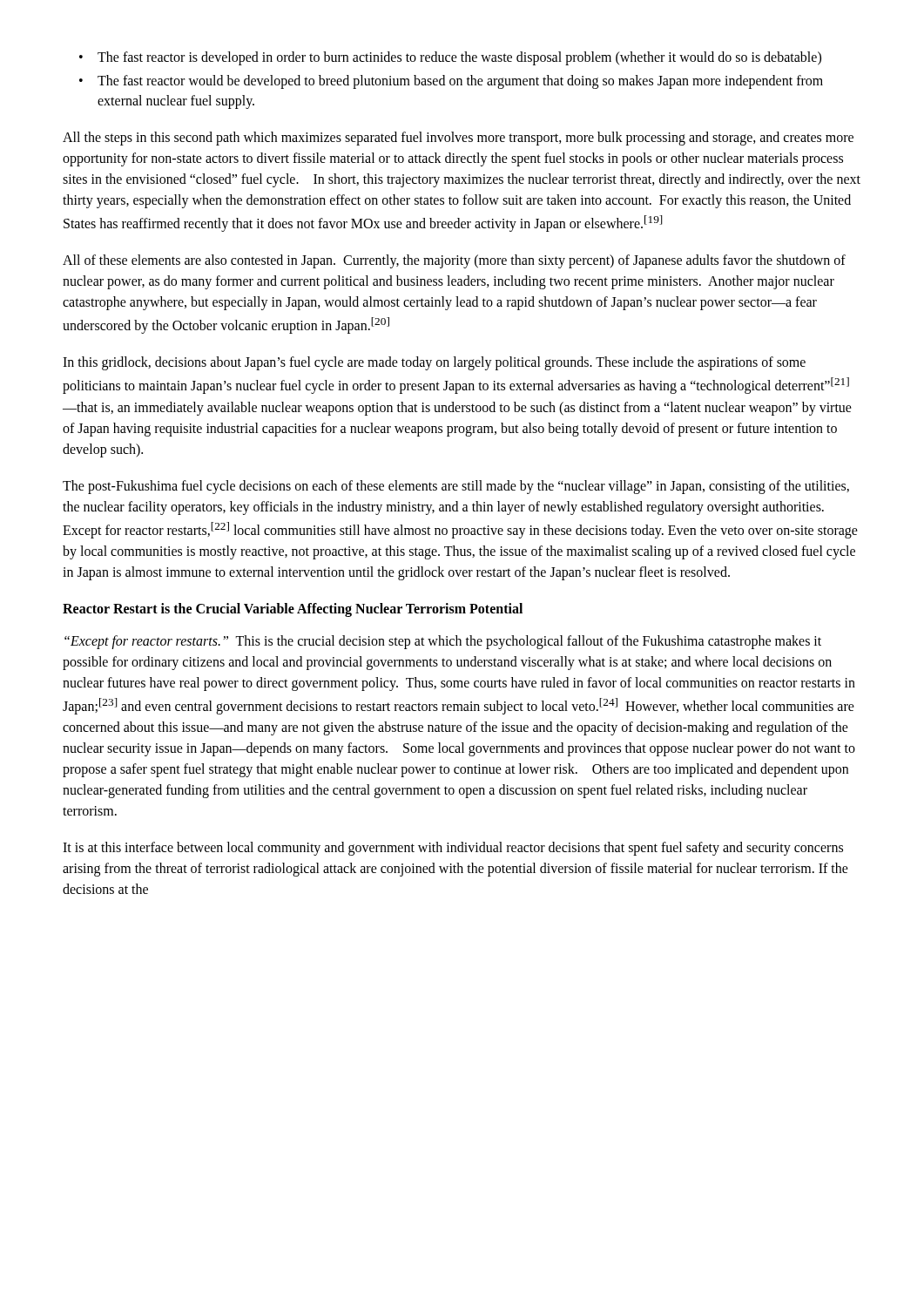Click on the text starting "The post-Fukushima fuel cycle decisions"
924x1307 pixels.
(x=460, y=529)
